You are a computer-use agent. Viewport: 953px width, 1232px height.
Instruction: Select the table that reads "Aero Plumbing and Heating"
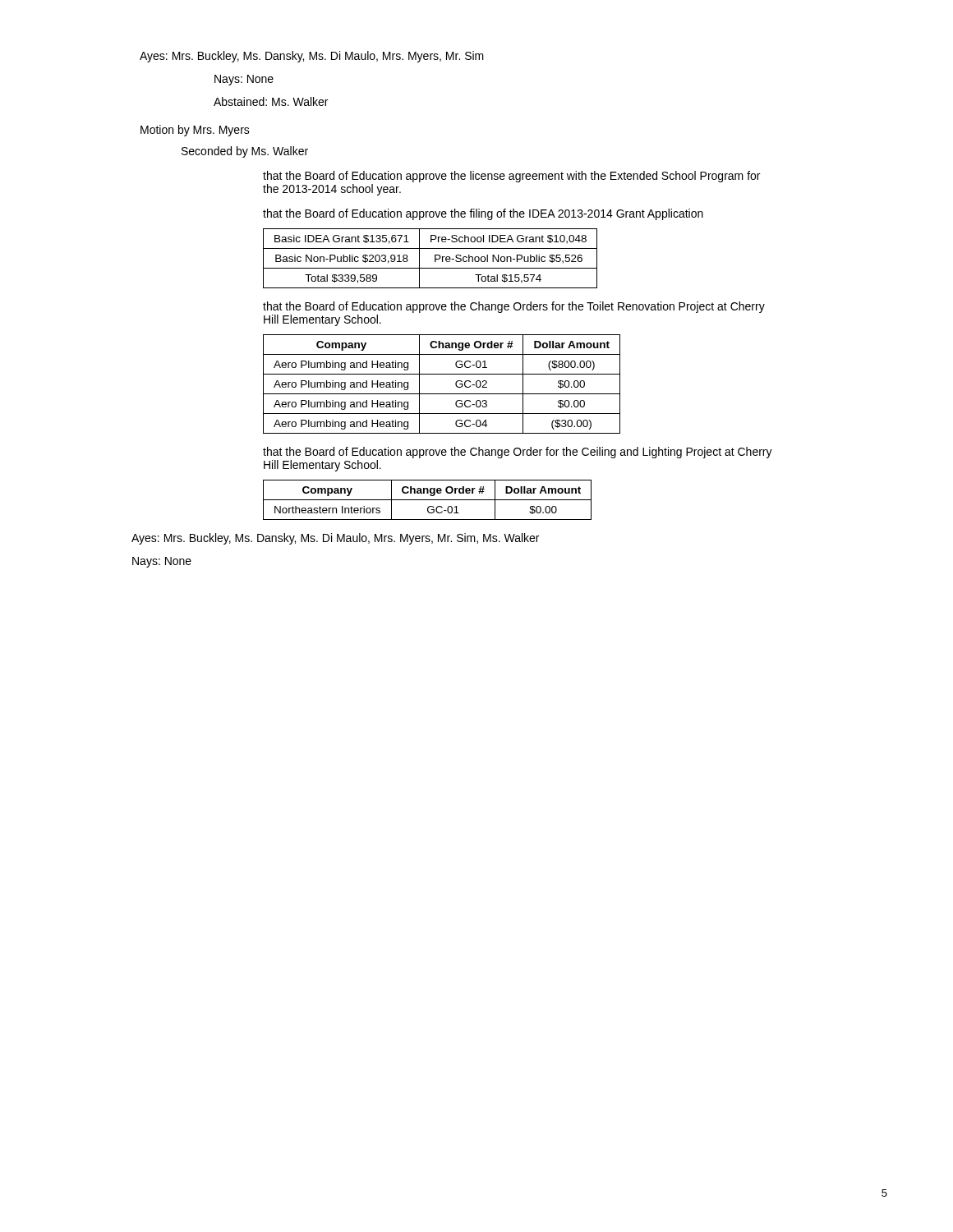tap(575, 384)
